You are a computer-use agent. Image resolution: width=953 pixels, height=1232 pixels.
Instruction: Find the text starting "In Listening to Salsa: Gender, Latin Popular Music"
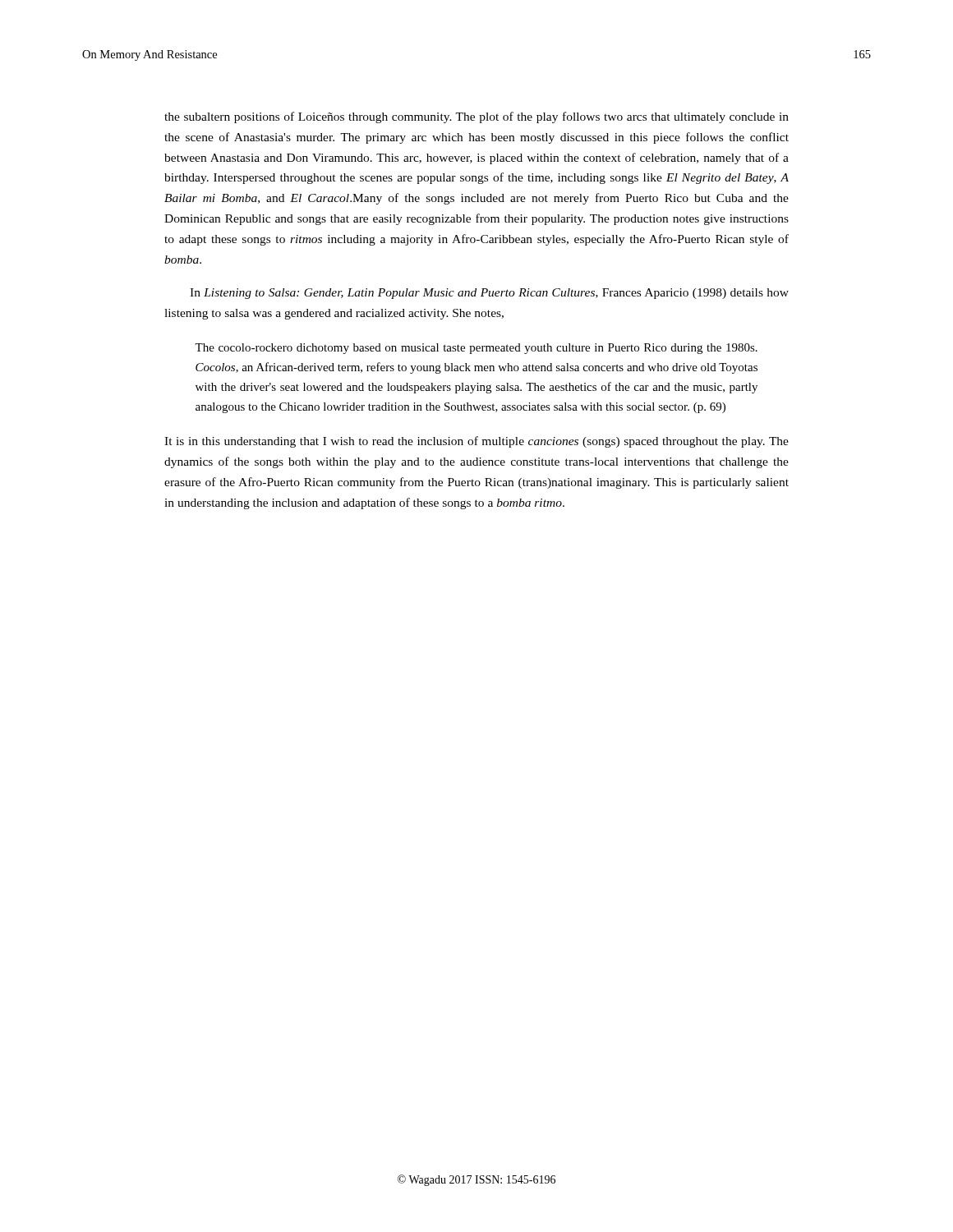point(476,302)
